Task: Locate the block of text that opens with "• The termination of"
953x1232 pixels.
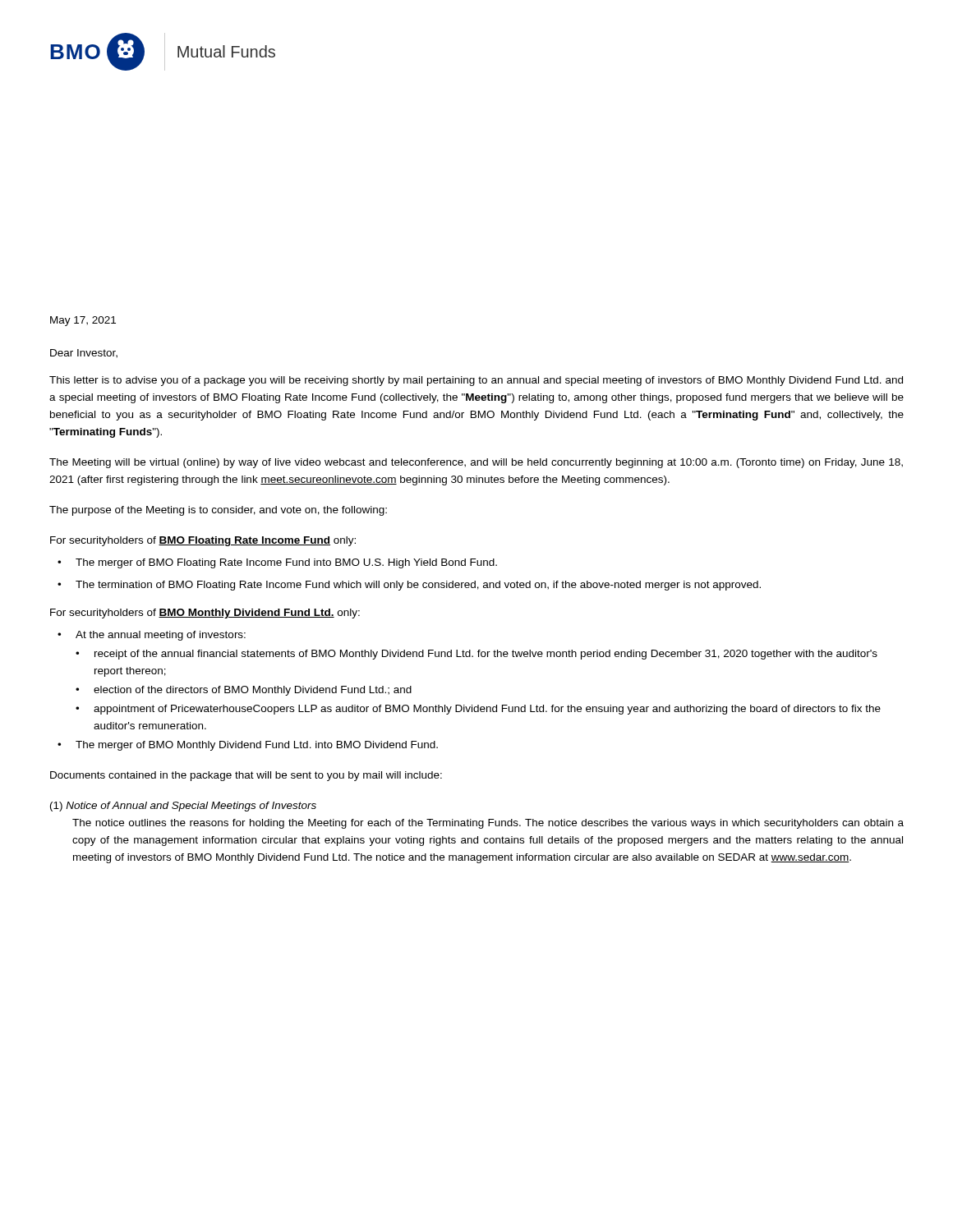Action: point(410,585)
